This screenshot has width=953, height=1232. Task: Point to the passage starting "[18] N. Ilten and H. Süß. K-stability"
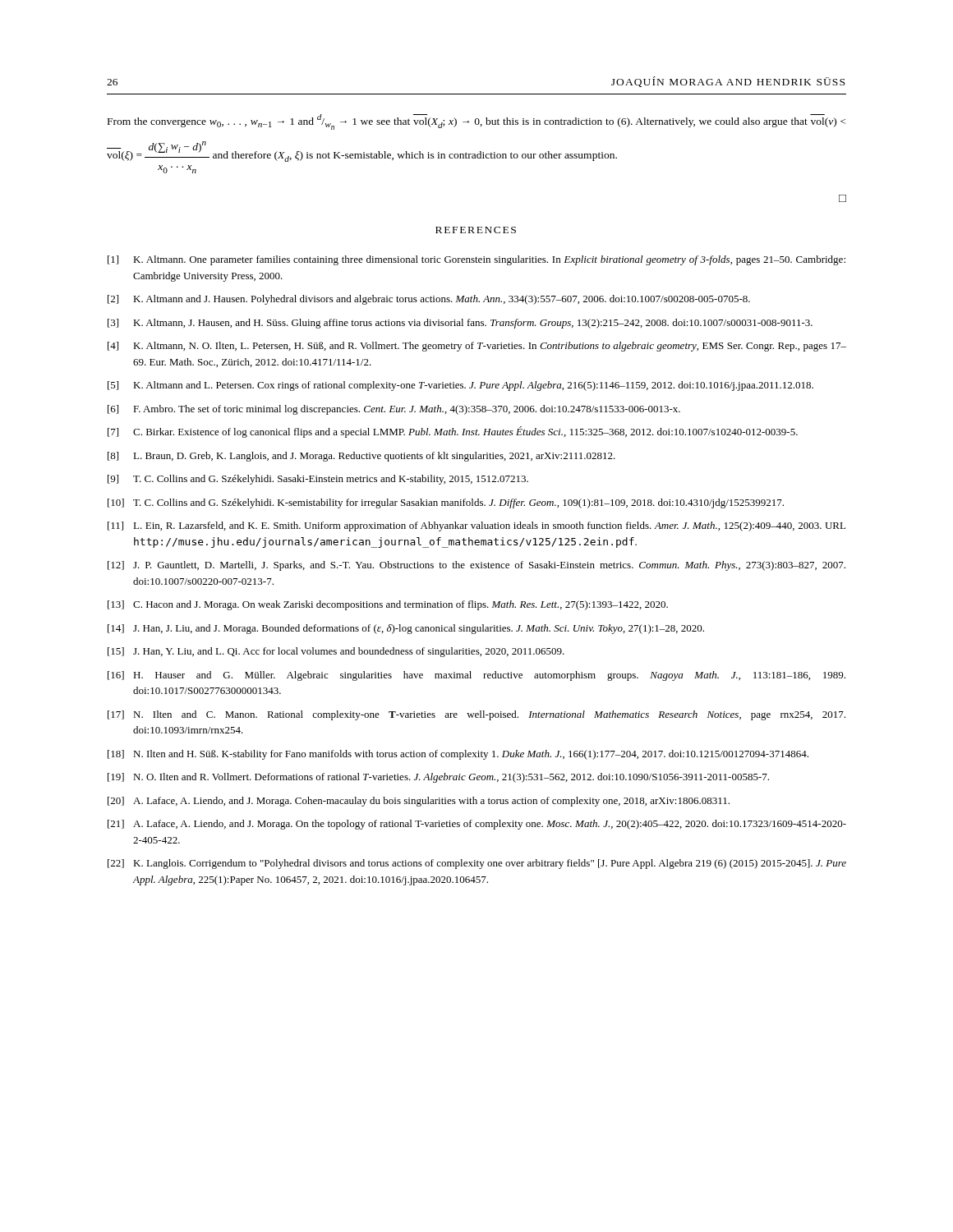tap(476, 754)
